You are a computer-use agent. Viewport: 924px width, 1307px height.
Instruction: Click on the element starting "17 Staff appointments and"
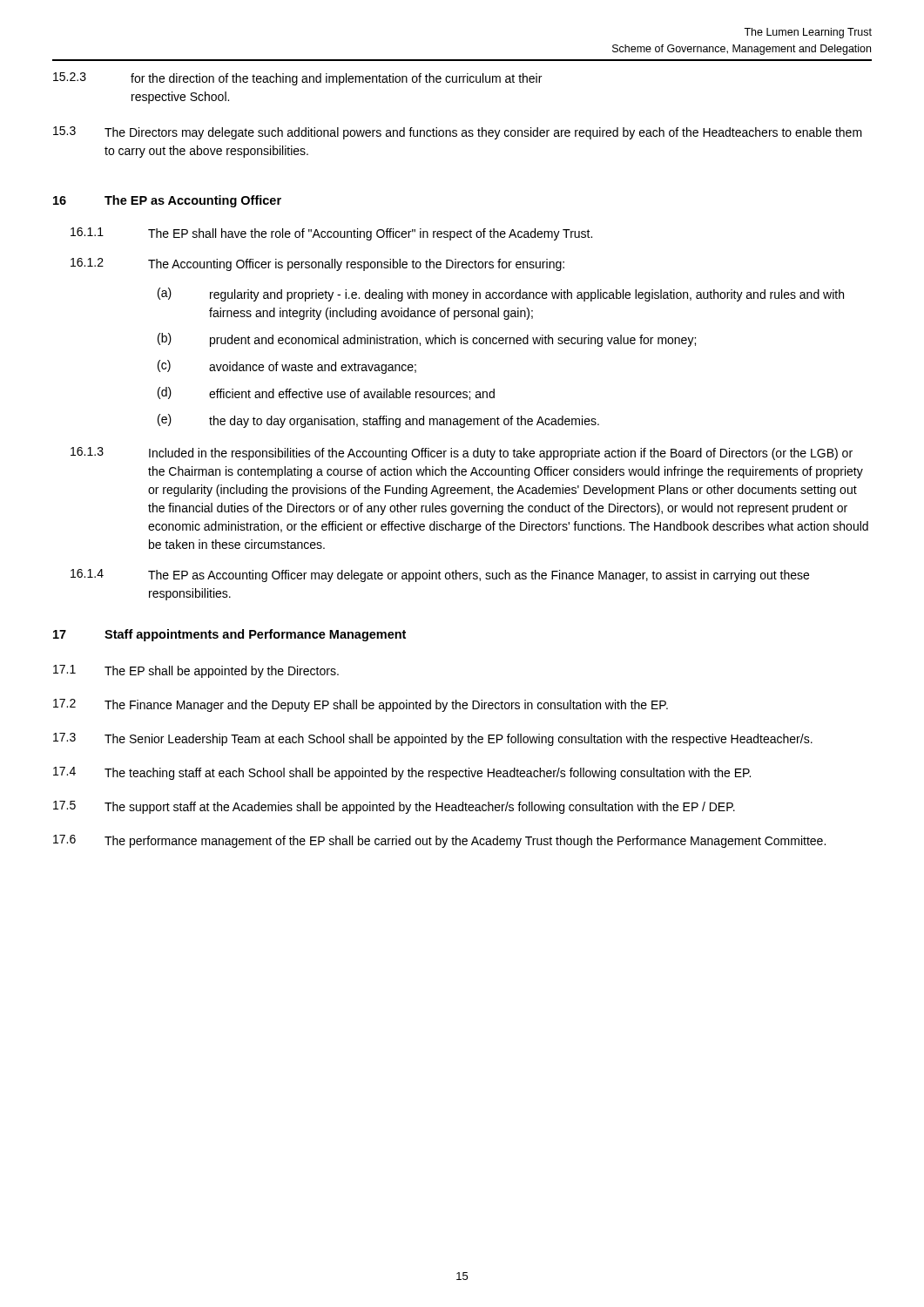point(229,634)
